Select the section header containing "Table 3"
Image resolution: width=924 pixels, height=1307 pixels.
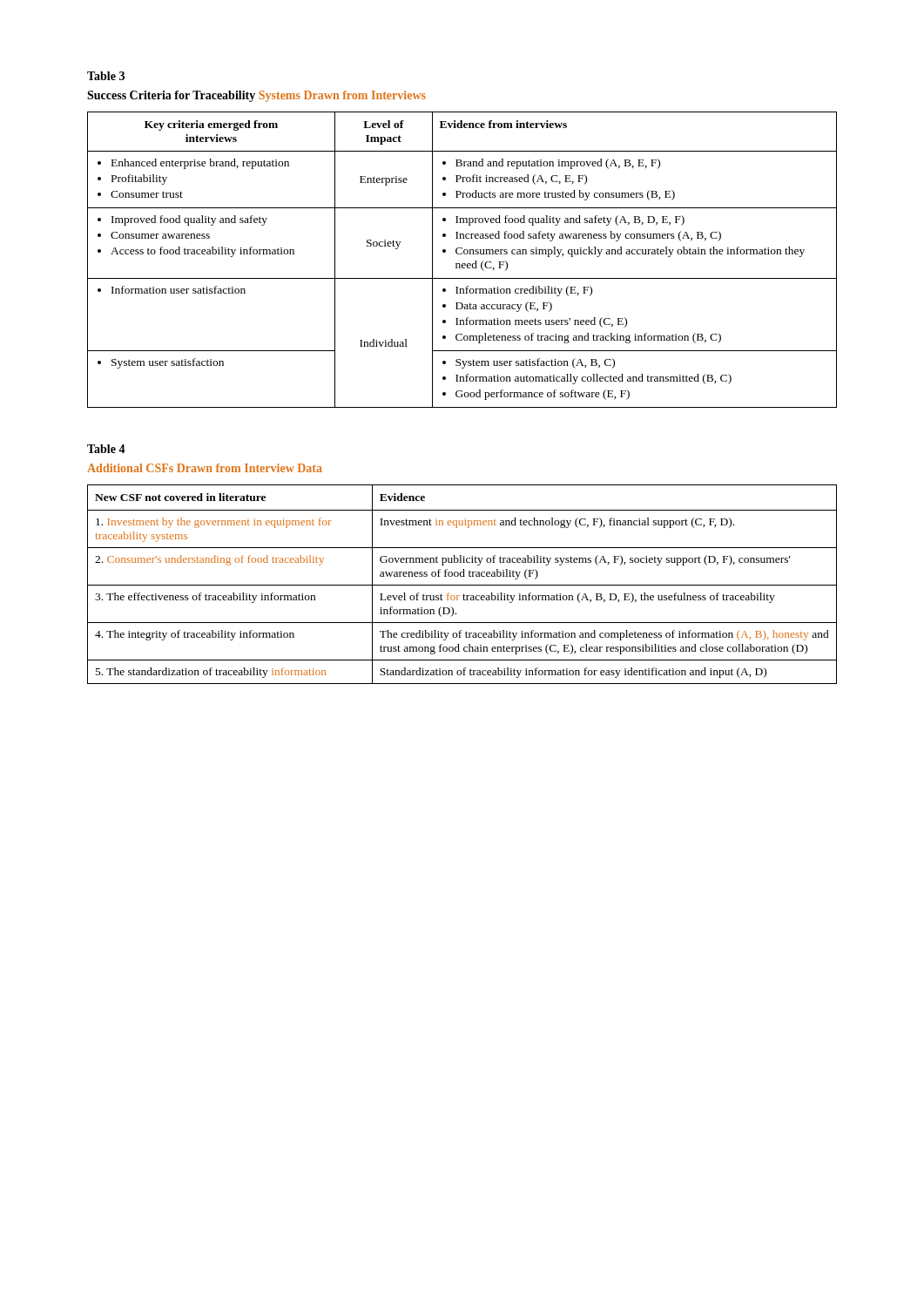(106, 76)
